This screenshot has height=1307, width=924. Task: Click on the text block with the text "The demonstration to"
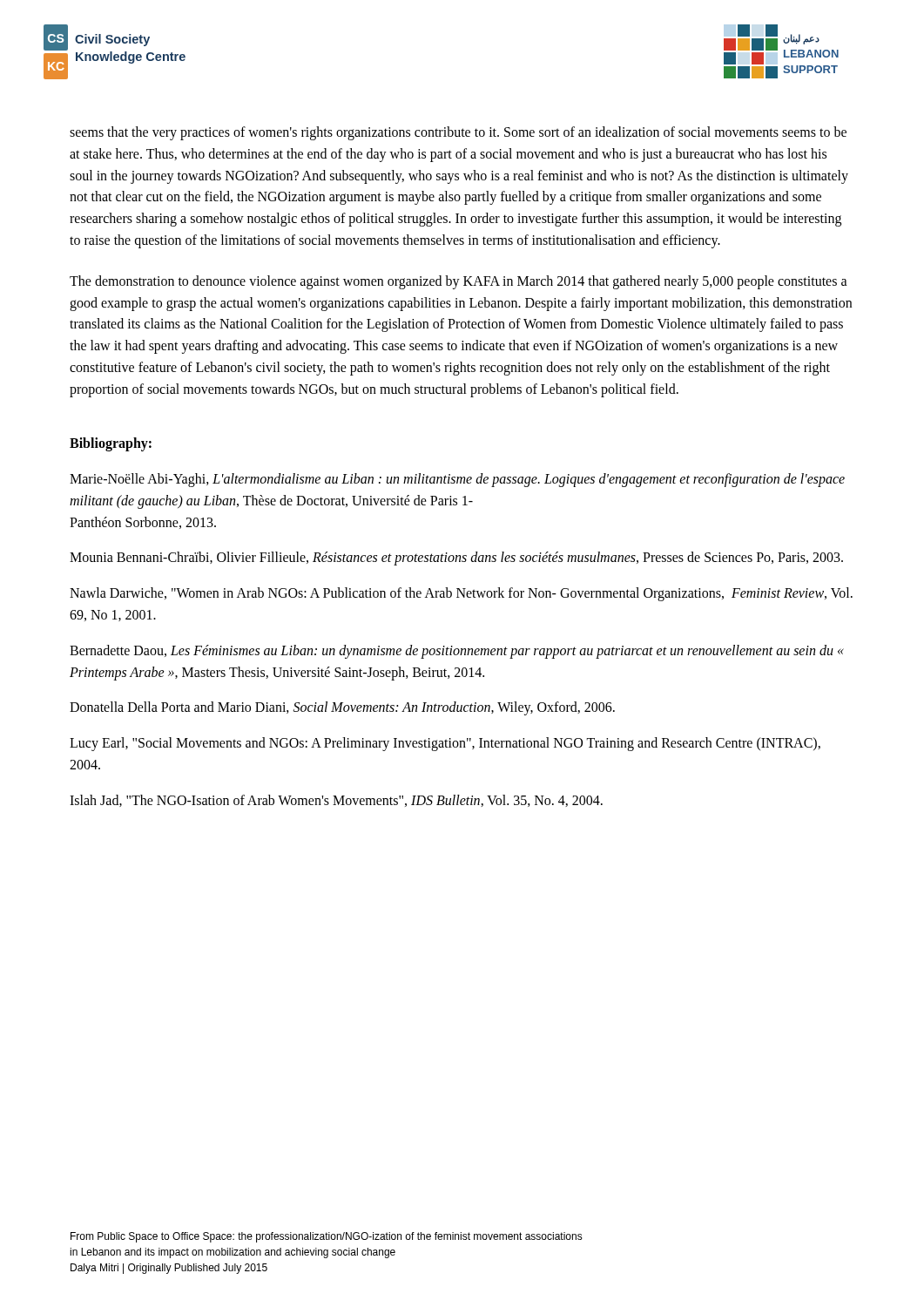(461, 335)
